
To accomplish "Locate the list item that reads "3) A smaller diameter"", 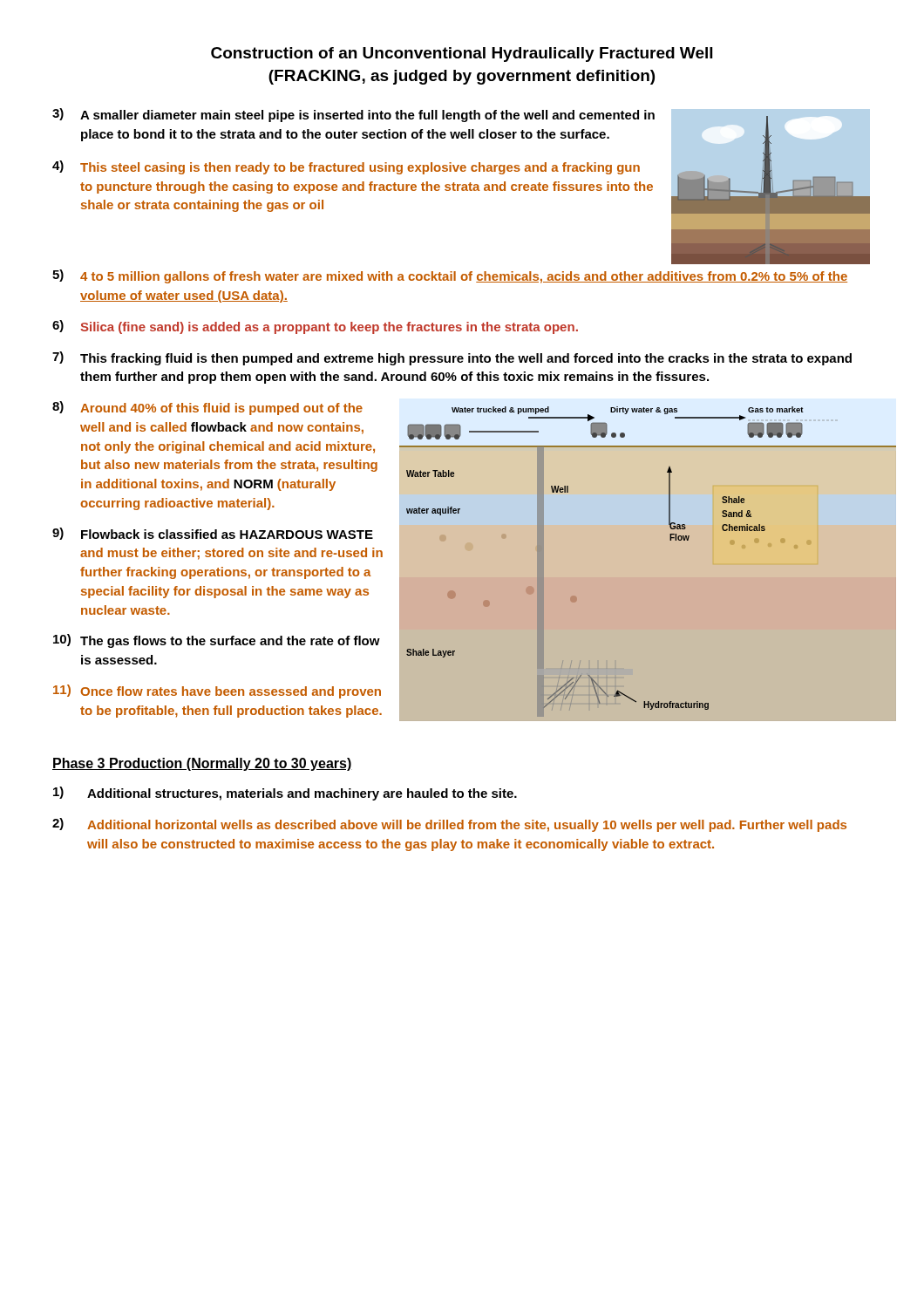I will tap(354, 125).
